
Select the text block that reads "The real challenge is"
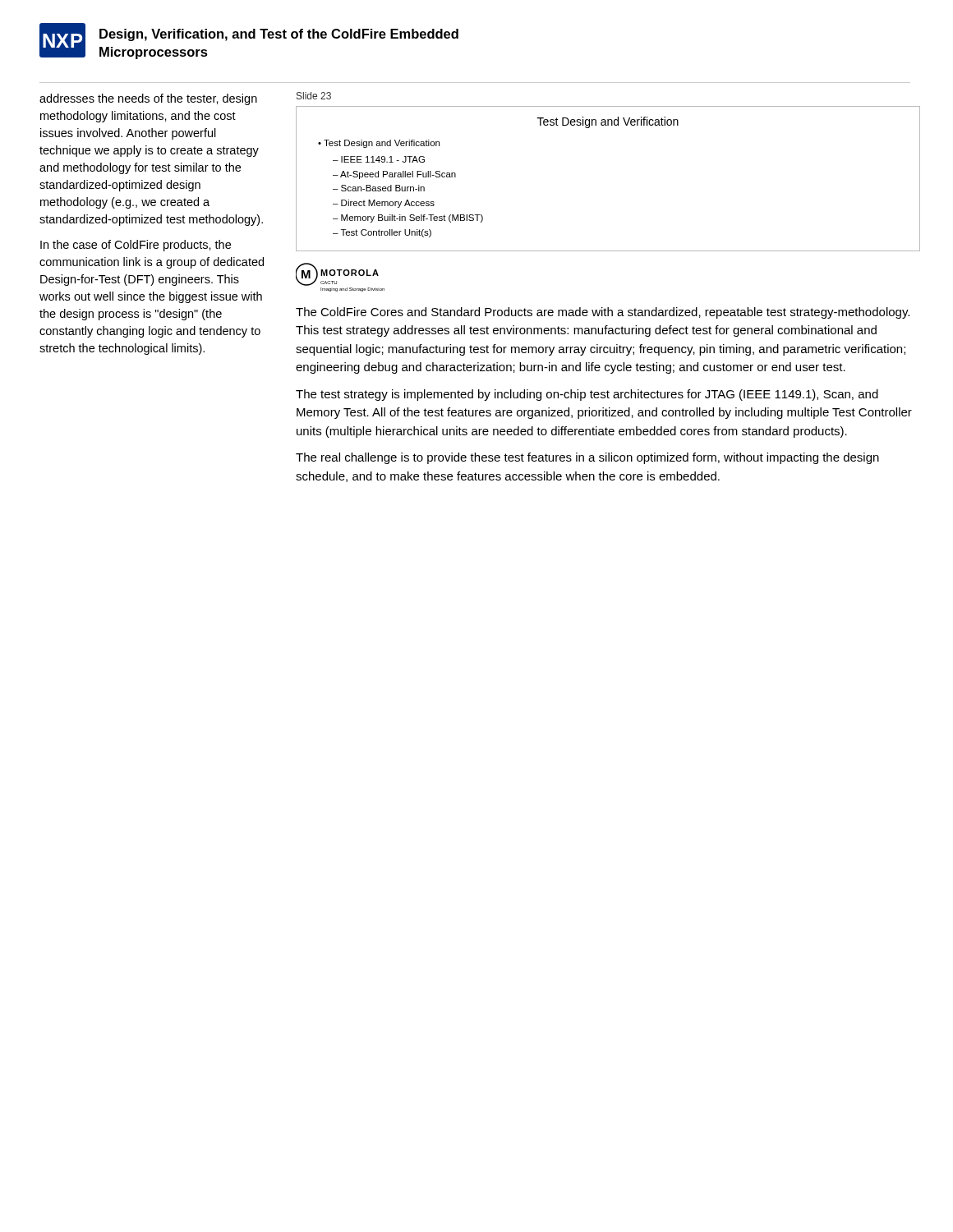(608, 467)
